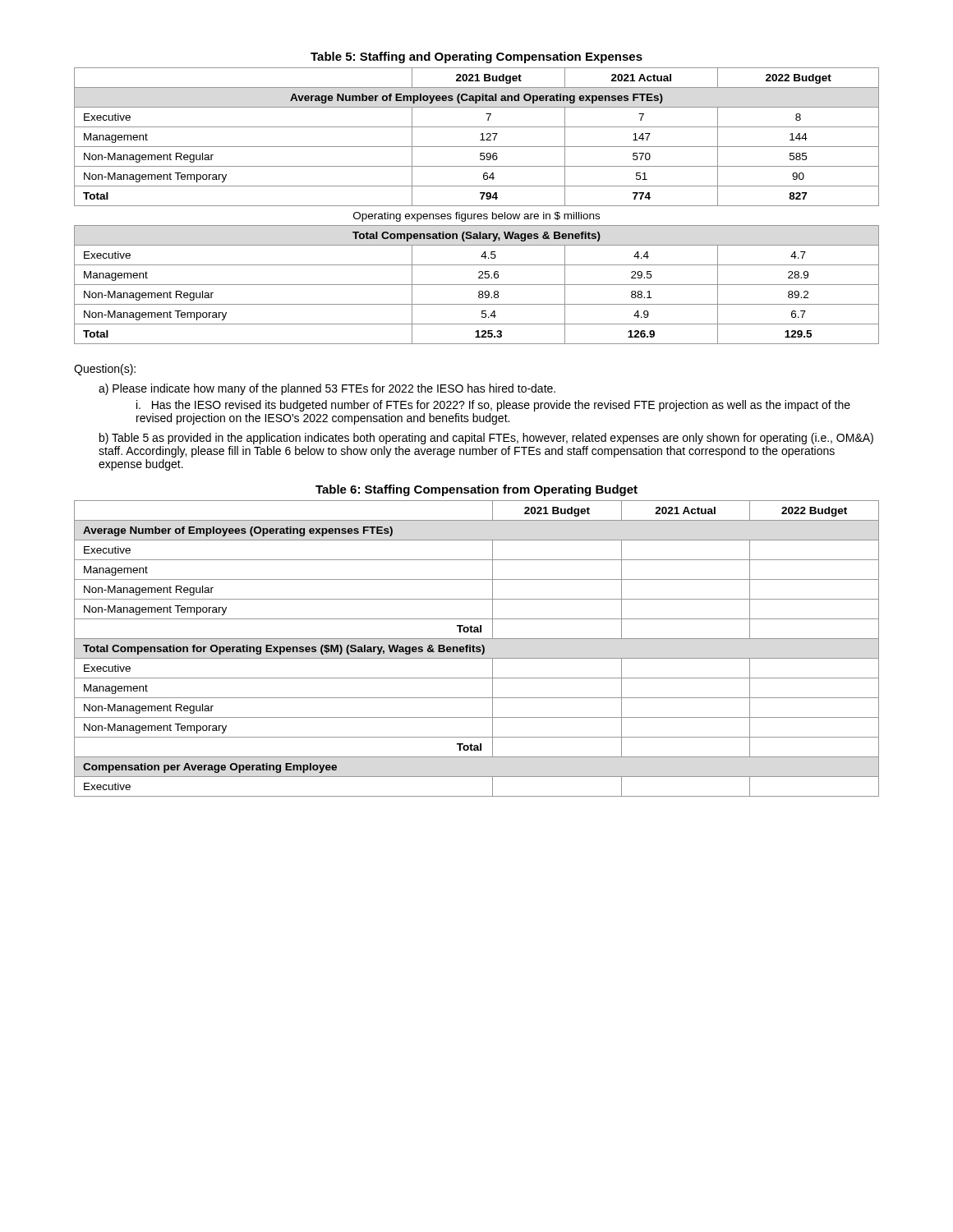Find the caption on this page that starts "Table 5: Staffing and"
The width and height of the screenshot is (953, 1232).
pos(476,56)
